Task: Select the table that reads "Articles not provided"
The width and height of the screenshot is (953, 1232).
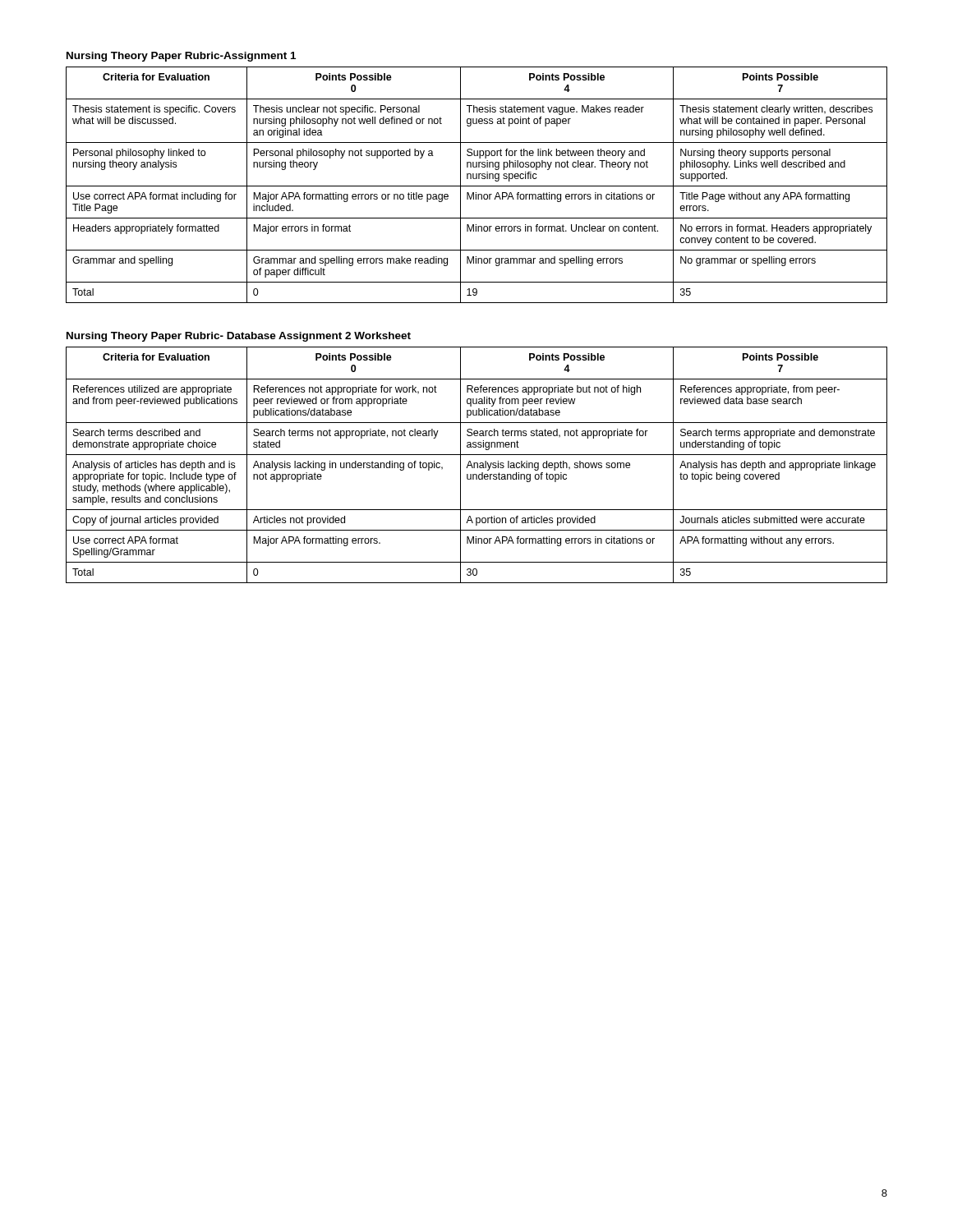Action: (x=476, y=465)
